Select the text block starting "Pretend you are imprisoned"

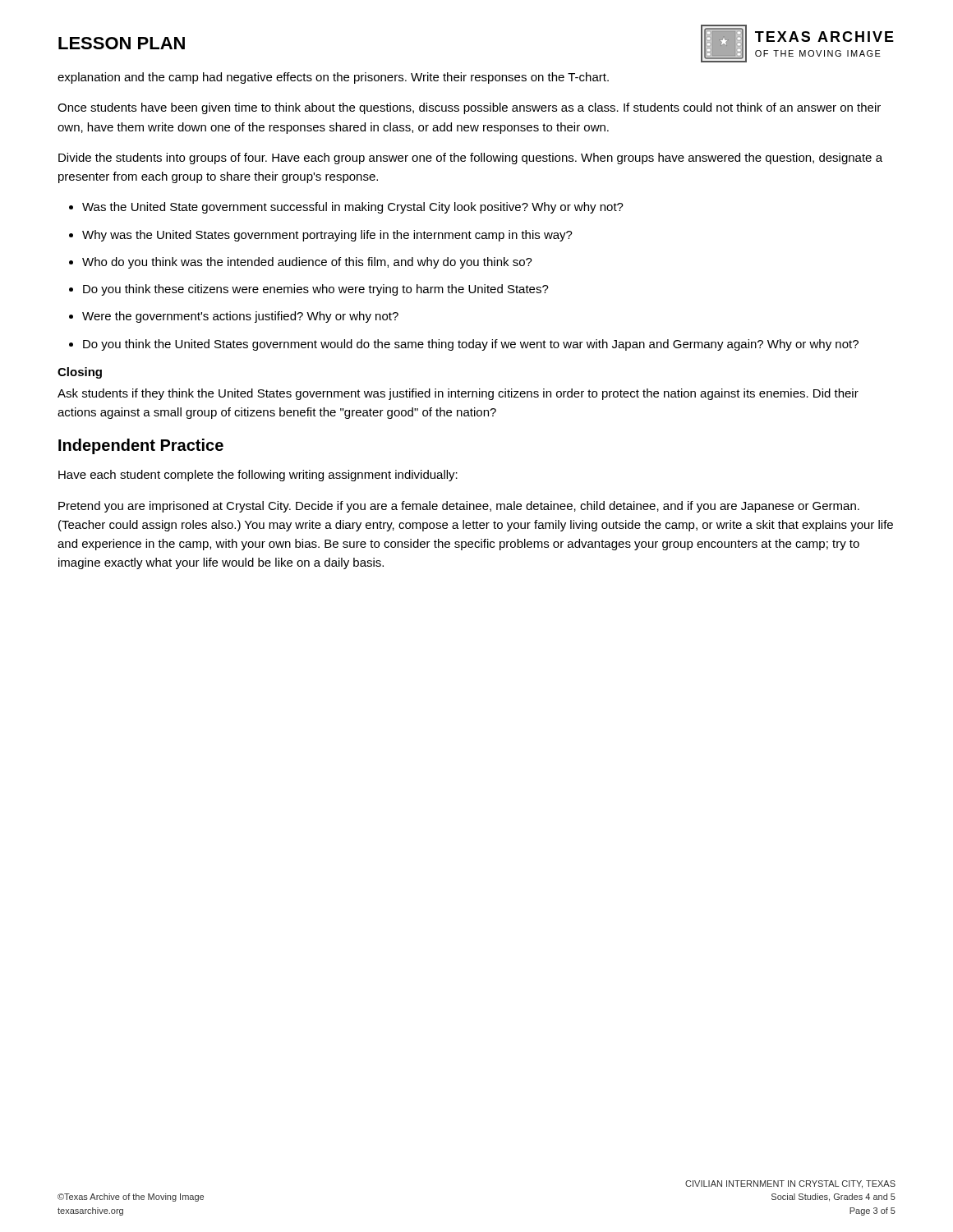[x=476, y=534]
